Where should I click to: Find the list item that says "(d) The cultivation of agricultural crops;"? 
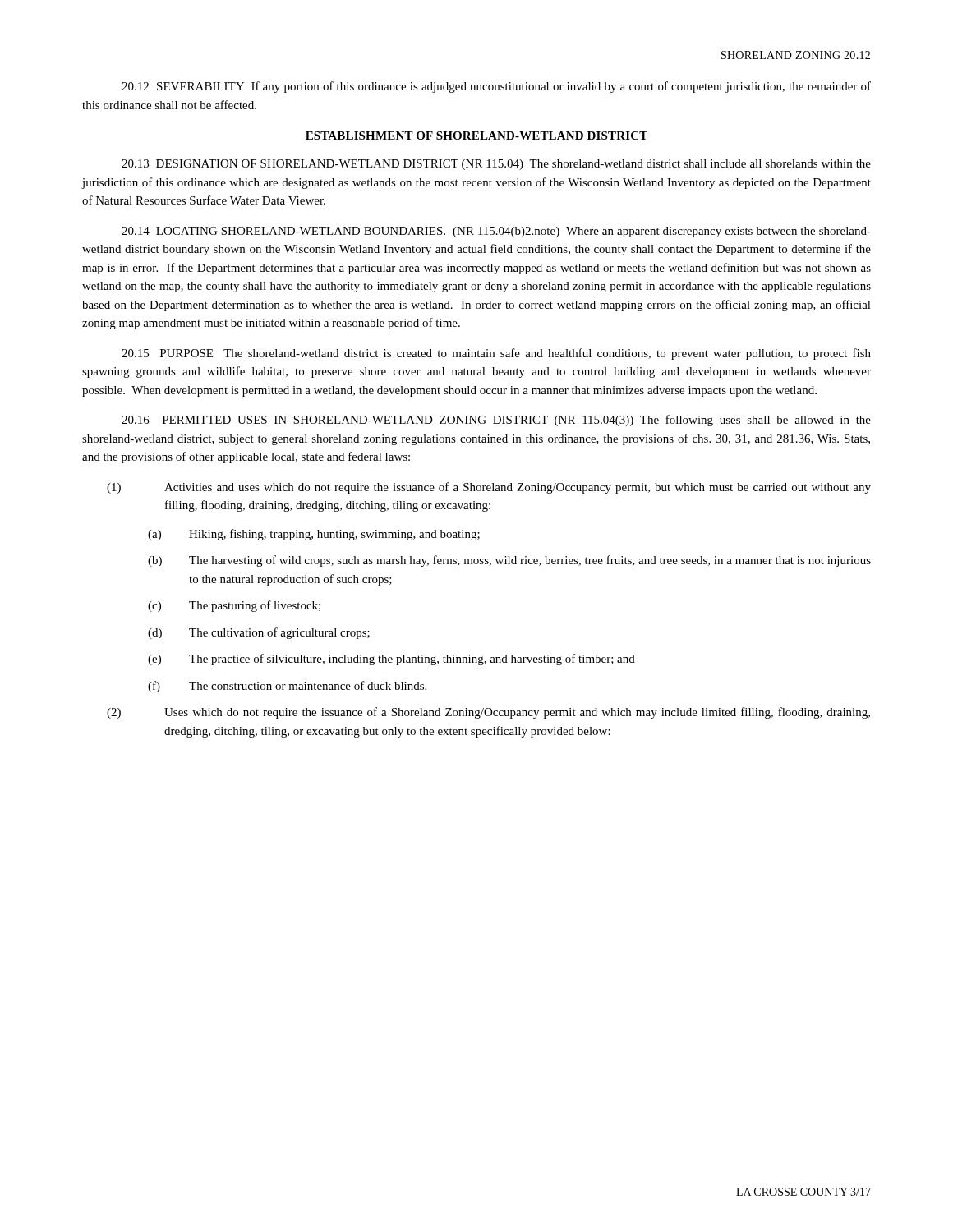click(x=259, y=633)
